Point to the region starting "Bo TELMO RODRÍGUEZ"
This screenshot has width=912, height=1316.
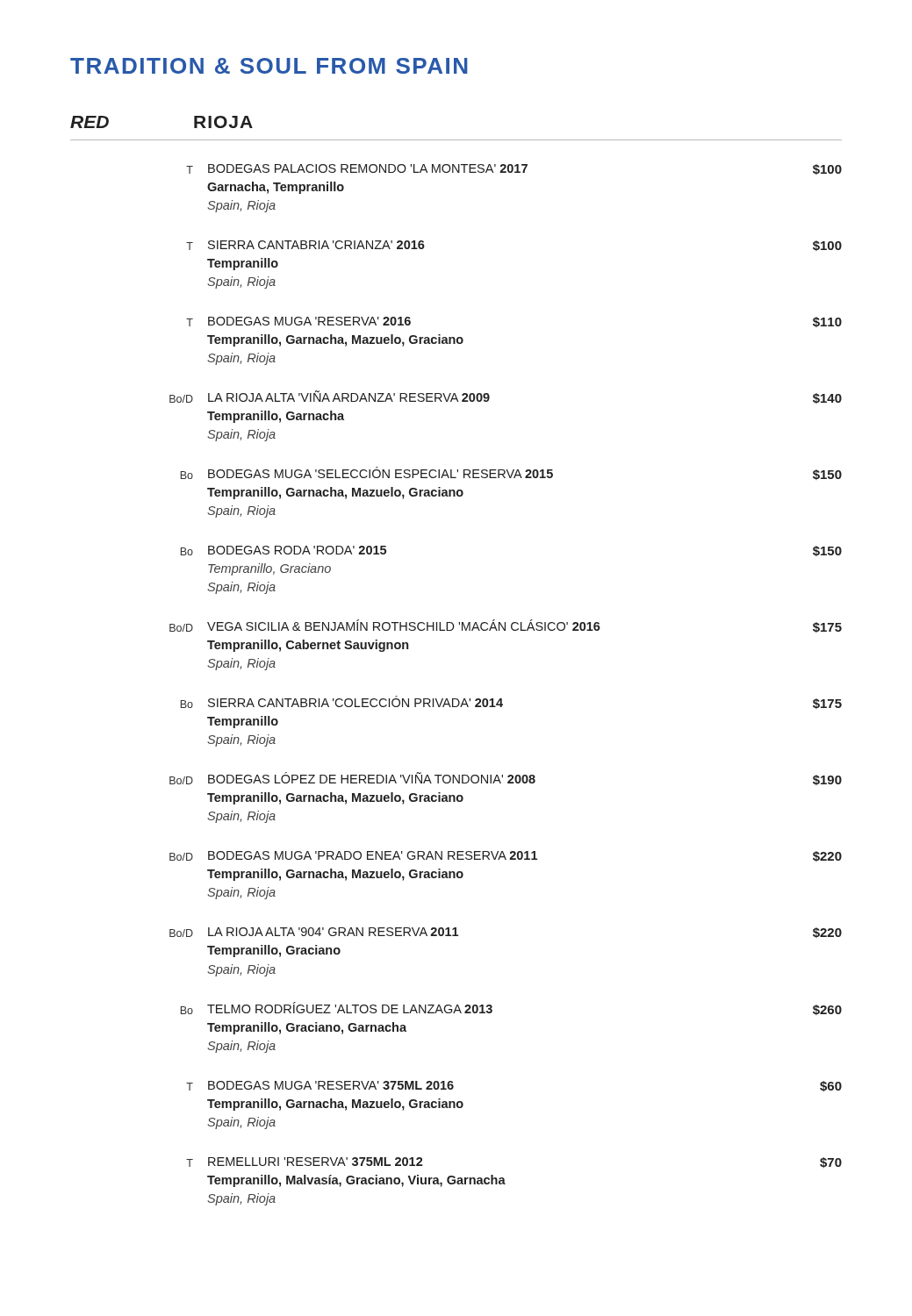point(356,1008)
